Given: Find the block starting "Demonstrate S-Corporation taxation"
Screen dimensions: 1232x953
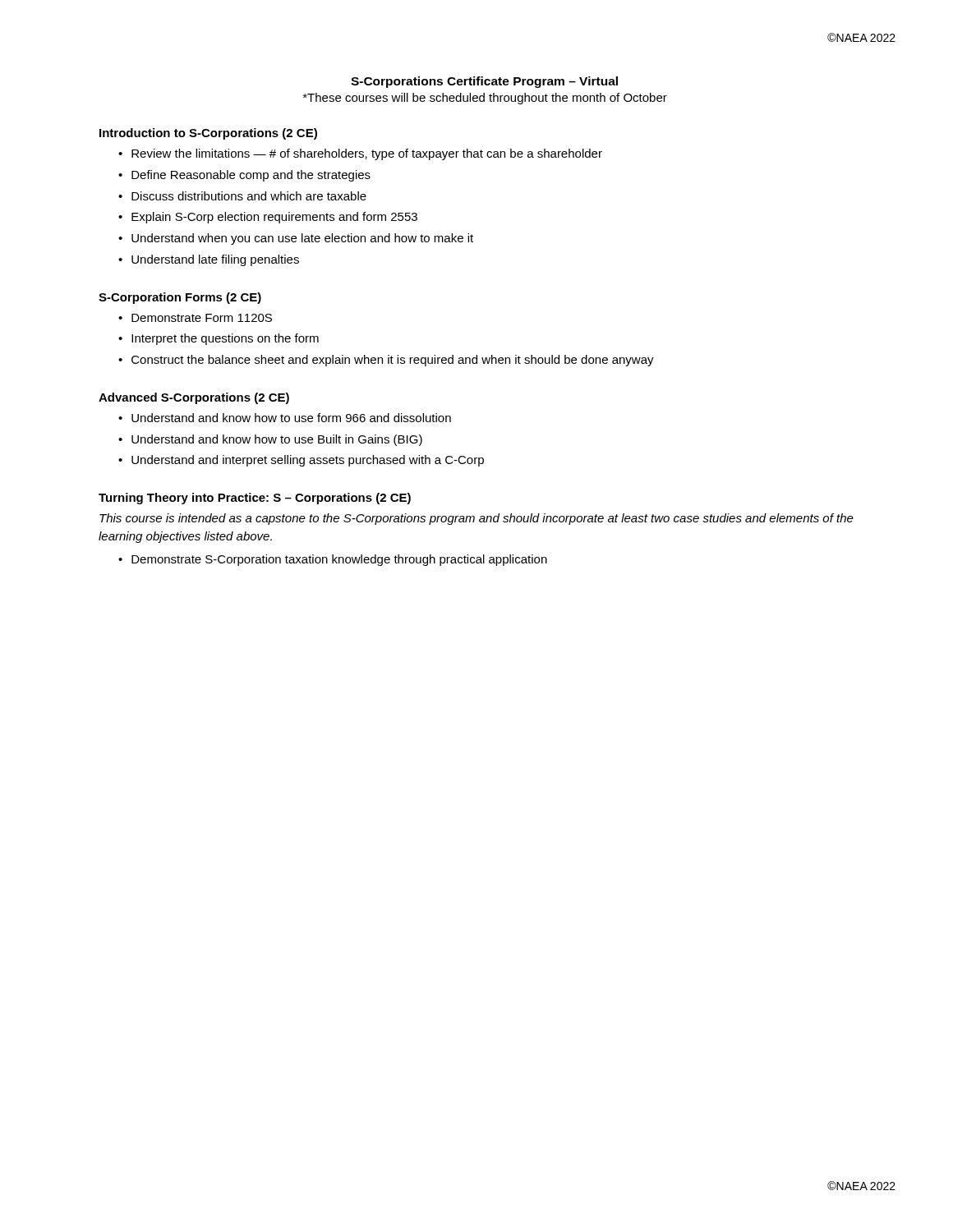Looking at the screenshot, I should (339, 559).
